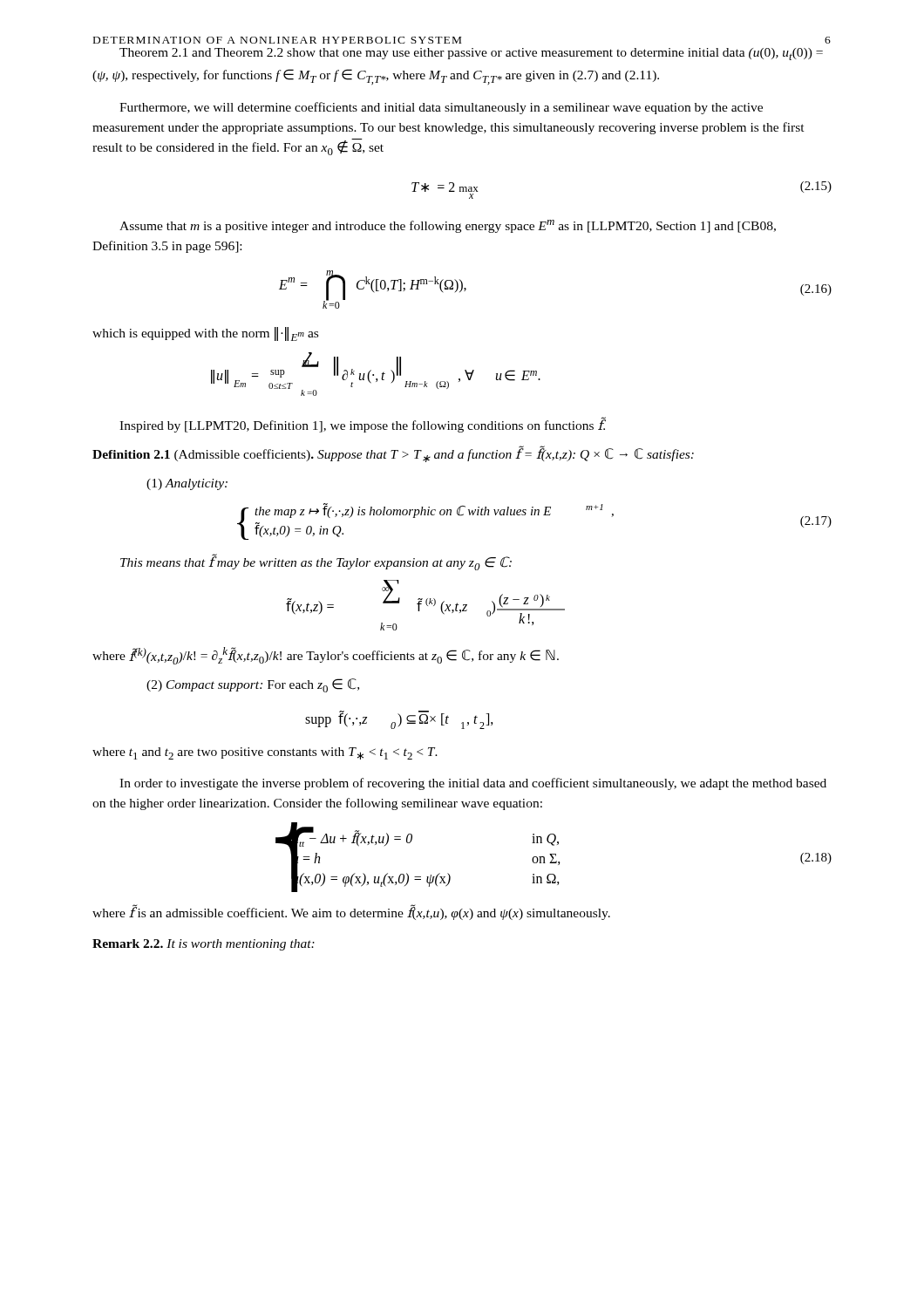Find the region starting "Inspired by [LLPMT20, Definition 1],"
The height and width of the screenshot is (1308, 924).
[462, 425]
